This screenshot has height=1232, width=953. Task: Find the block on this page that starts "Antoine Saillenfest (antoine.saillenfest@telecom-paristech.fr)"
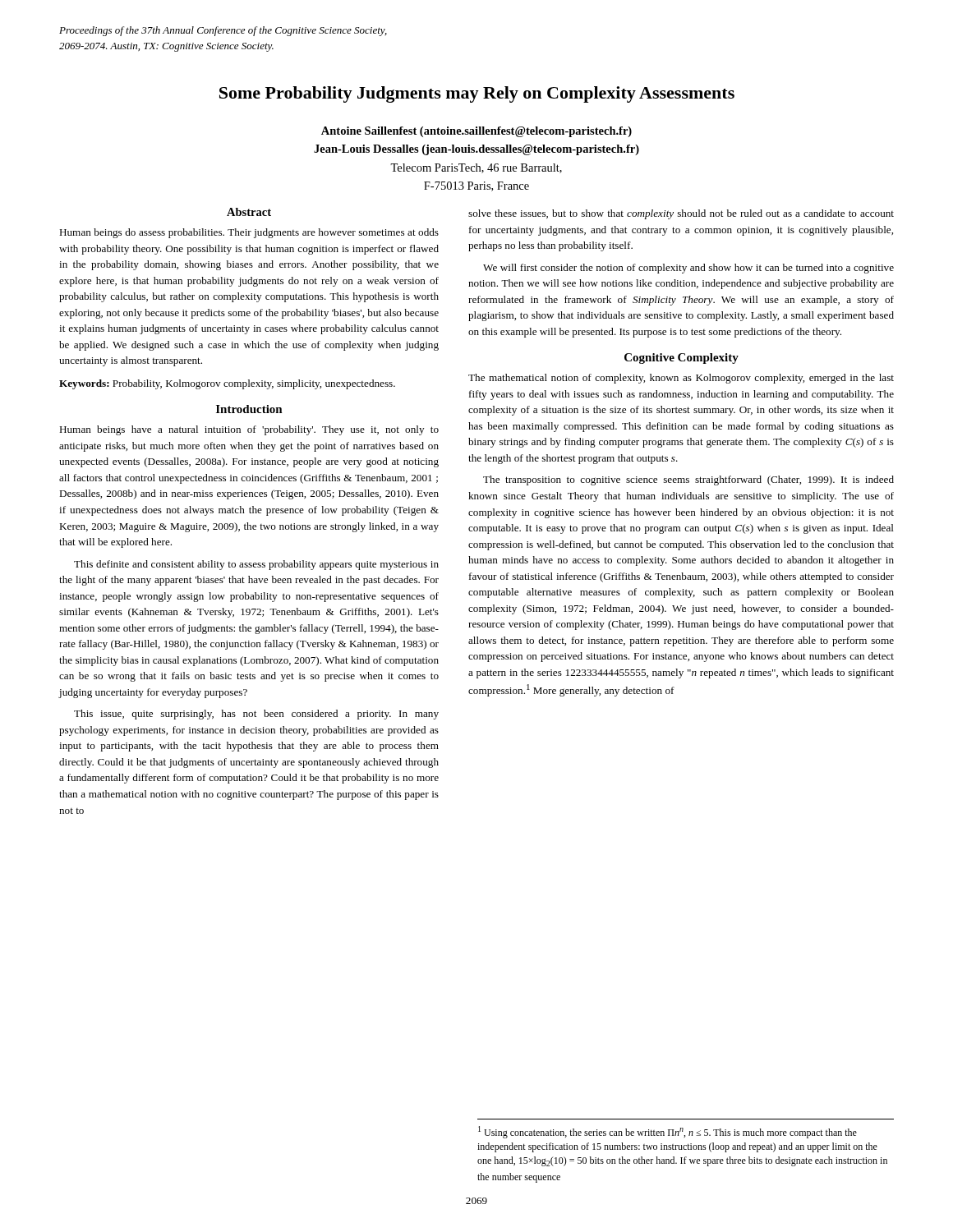(x=476, y=158)
